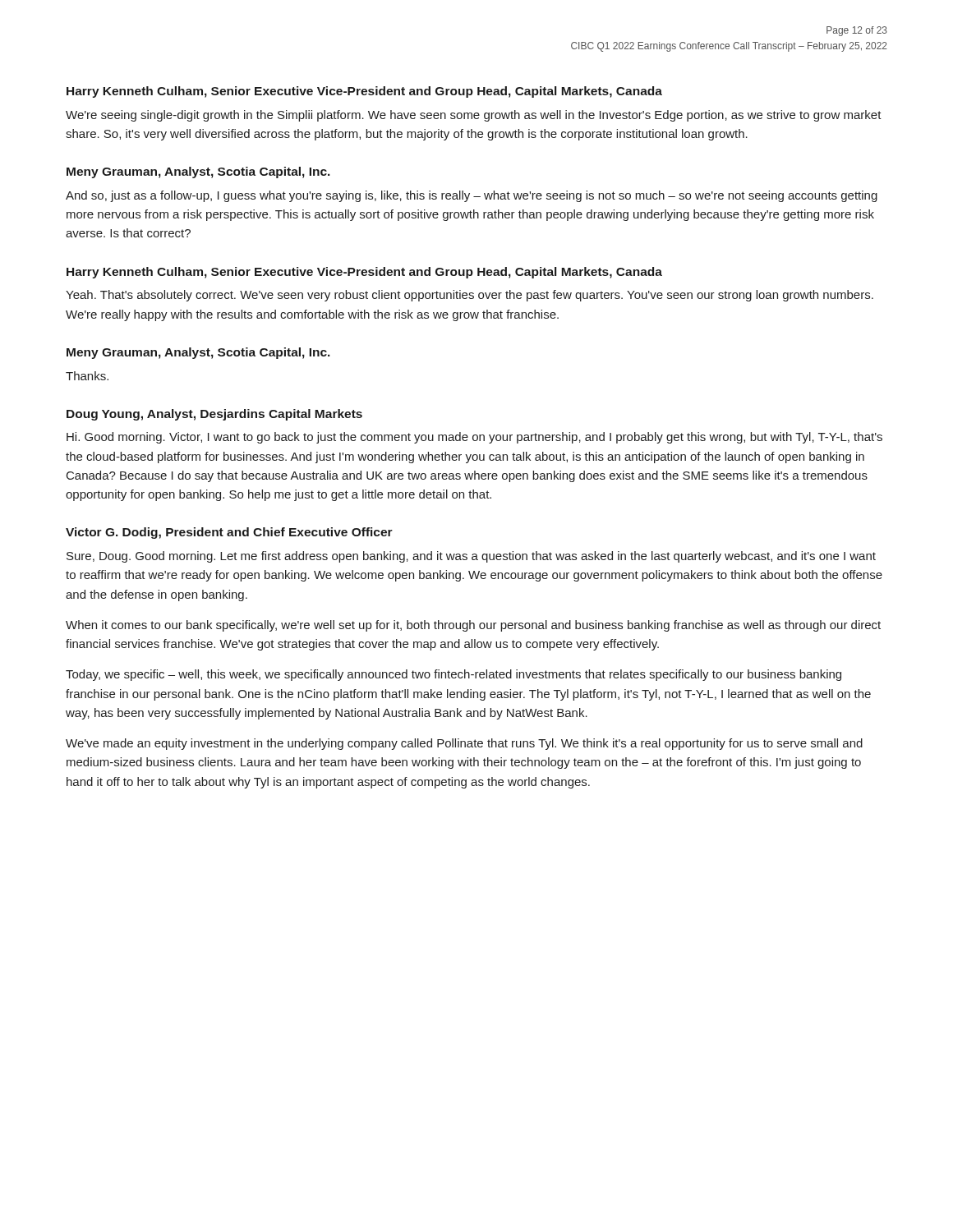Find the text block with the text "We're seeing single-digit growth in the Simplii platform."
Screen dimensions: 1232x953
click(x=473, y=124)
